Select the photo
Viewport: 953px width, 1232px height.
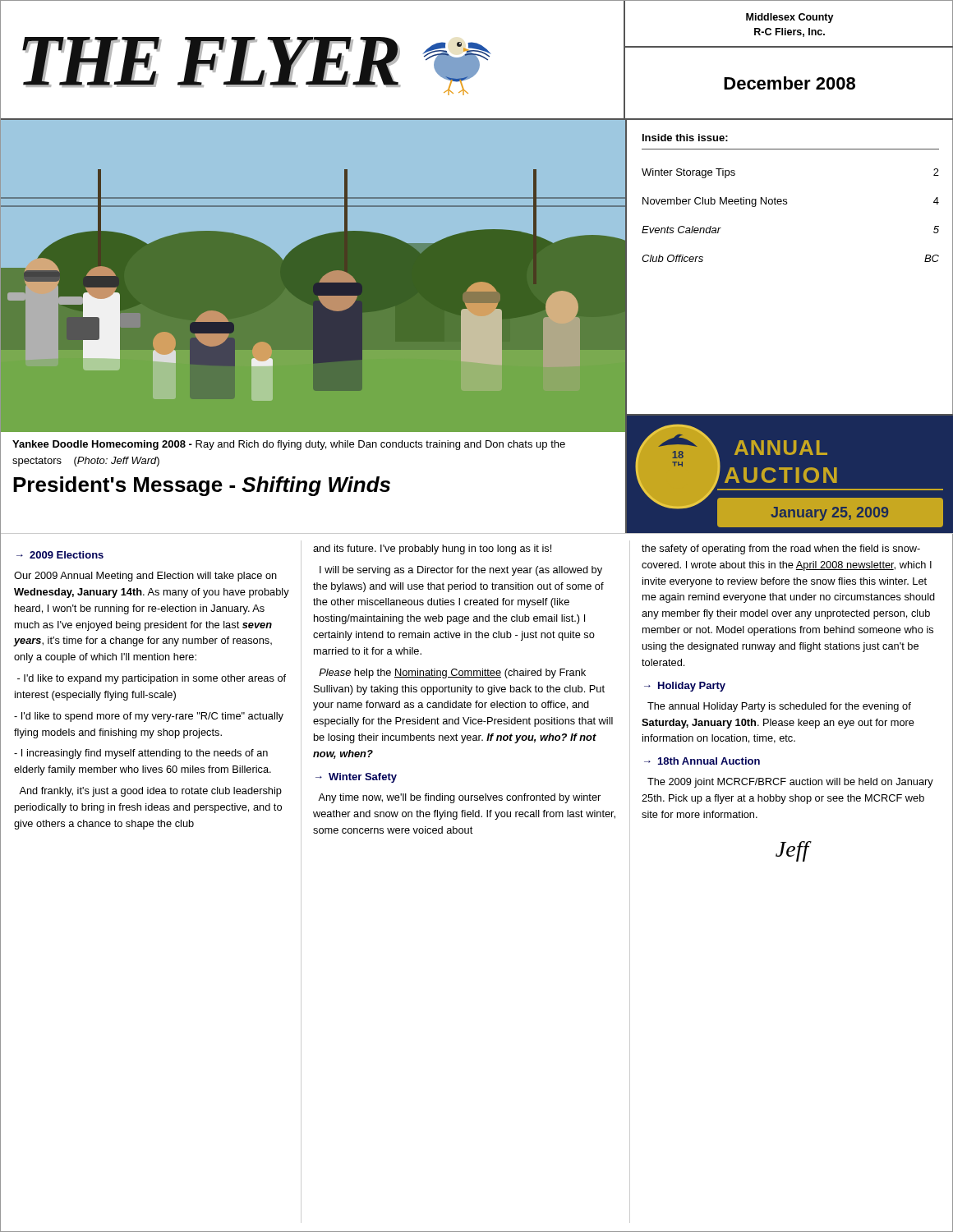pos(313,276)
